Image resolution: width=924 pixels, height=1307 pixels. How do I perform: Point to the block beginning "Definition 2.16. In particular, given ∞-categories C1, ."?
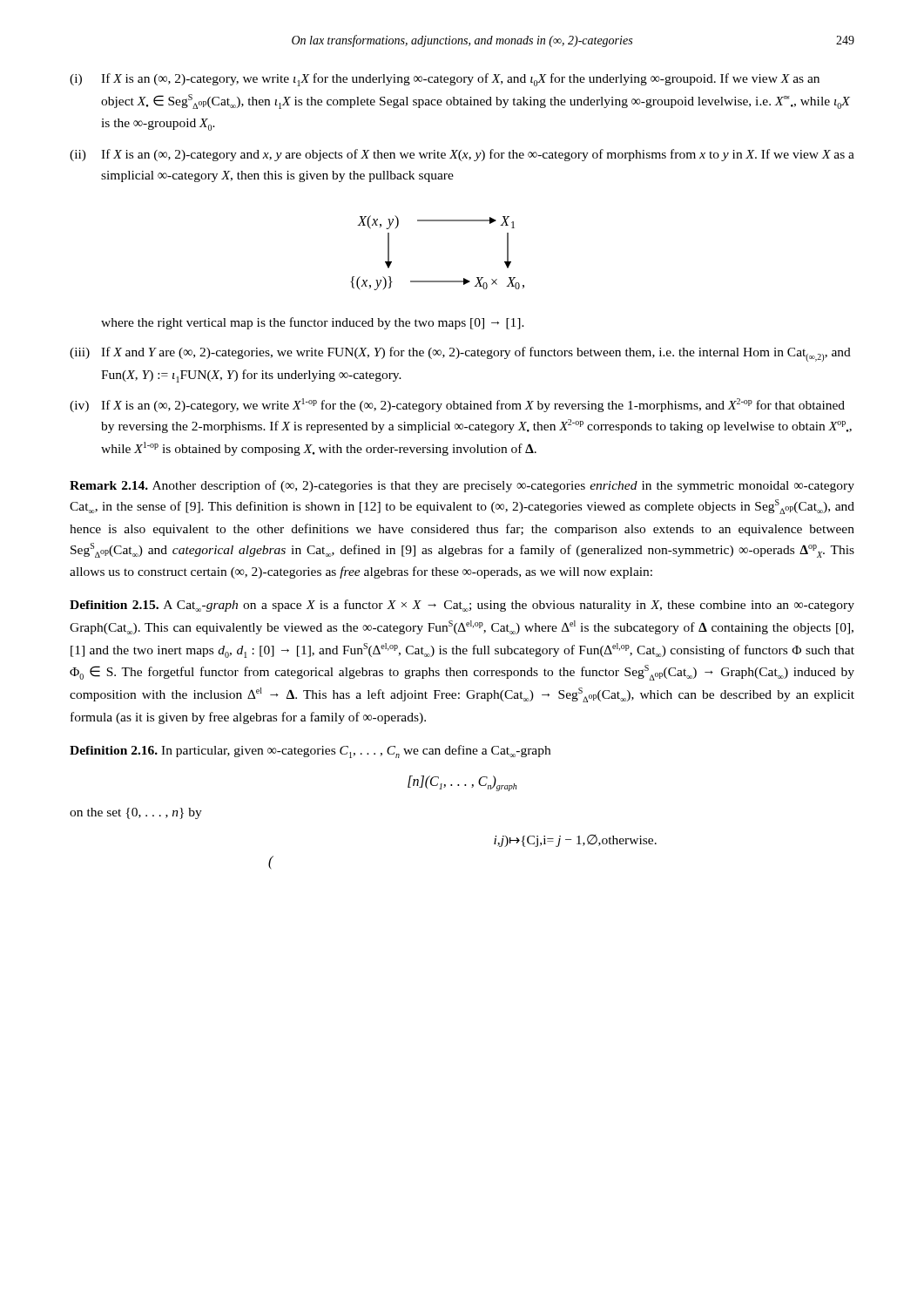(310, 751)
